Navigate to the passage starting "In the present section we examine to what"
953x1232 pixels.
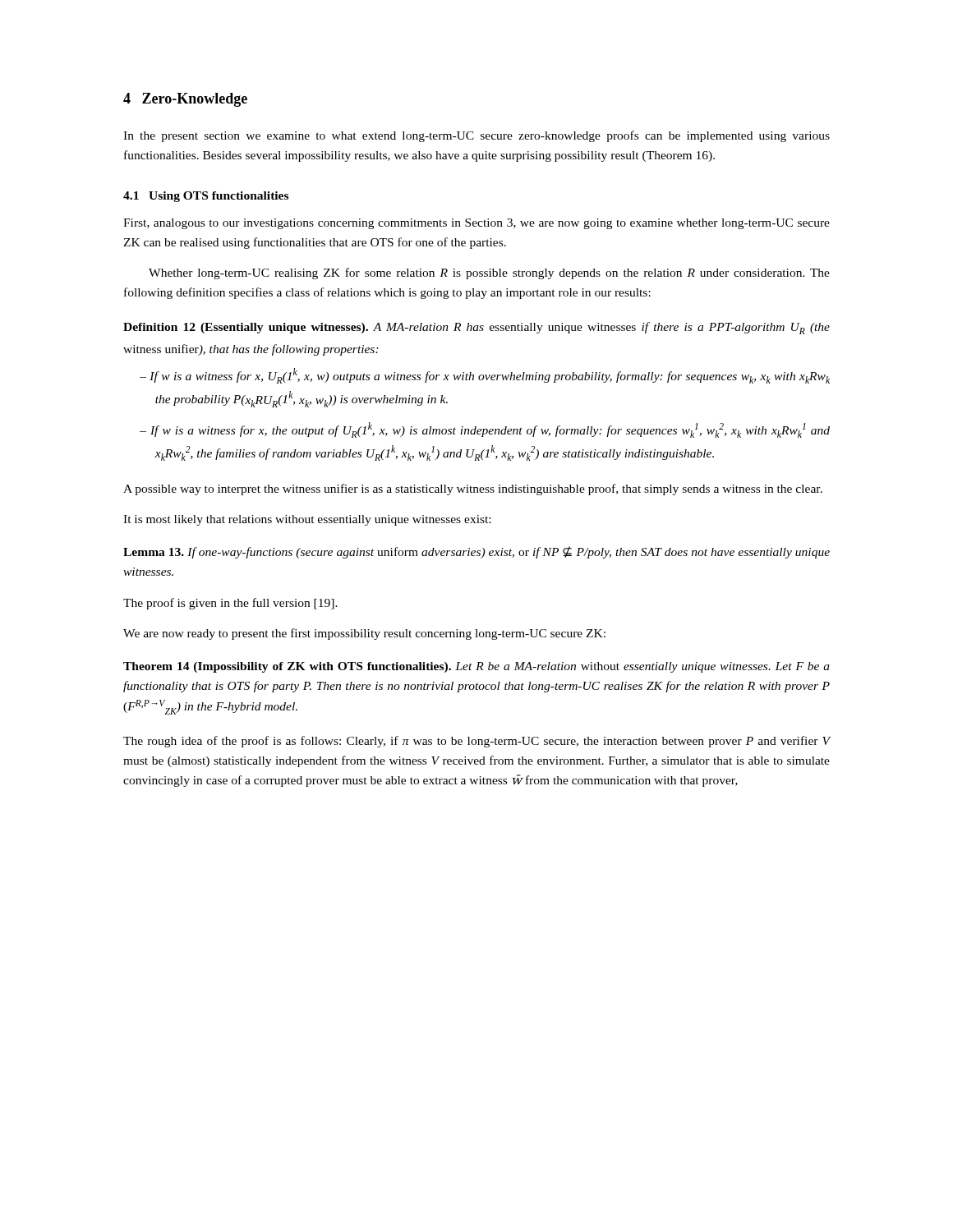tap(476, 145)
